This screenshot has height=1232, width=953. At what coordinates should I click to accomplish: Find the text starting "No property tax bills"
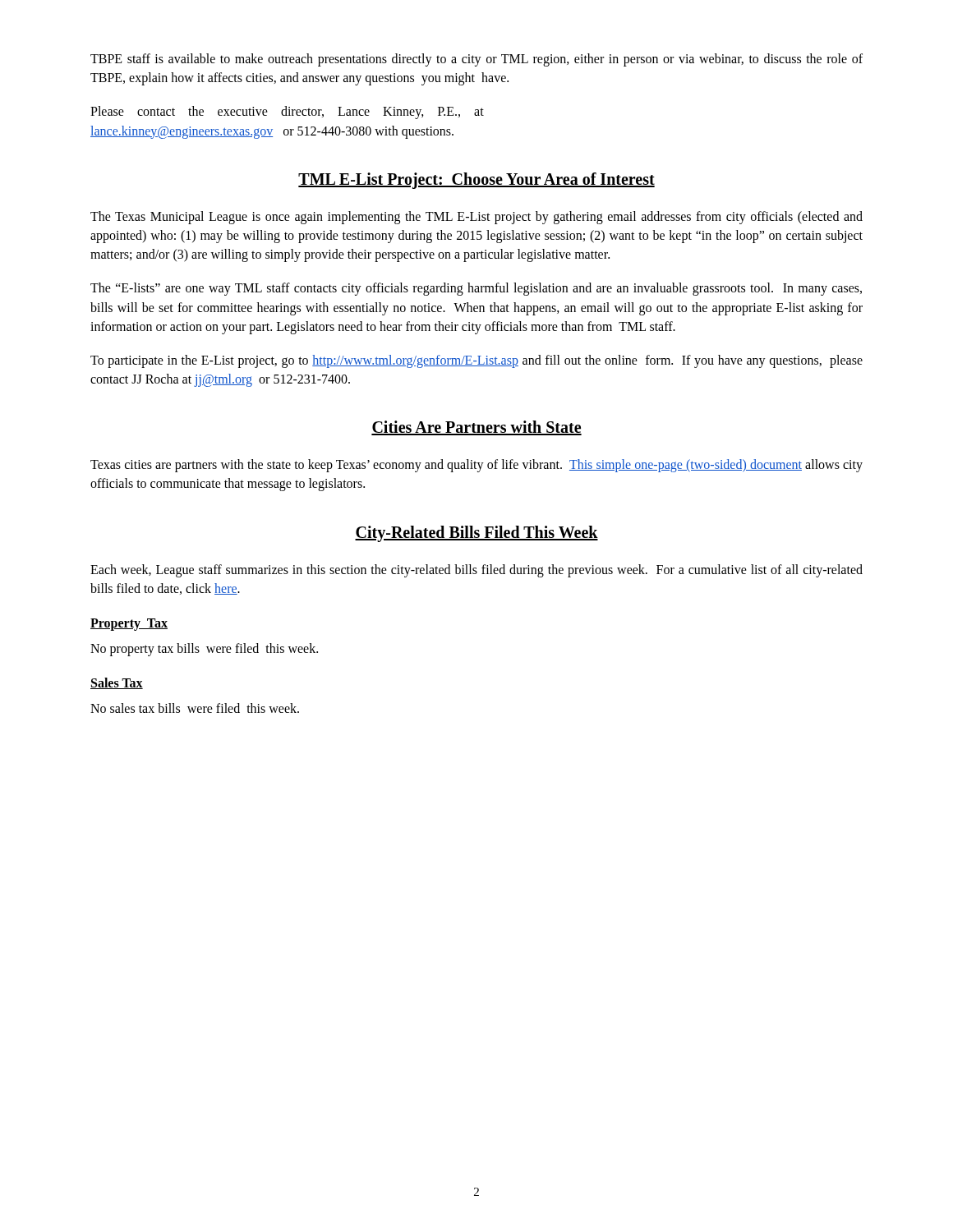pyautogui.click(x=205, y=648)
